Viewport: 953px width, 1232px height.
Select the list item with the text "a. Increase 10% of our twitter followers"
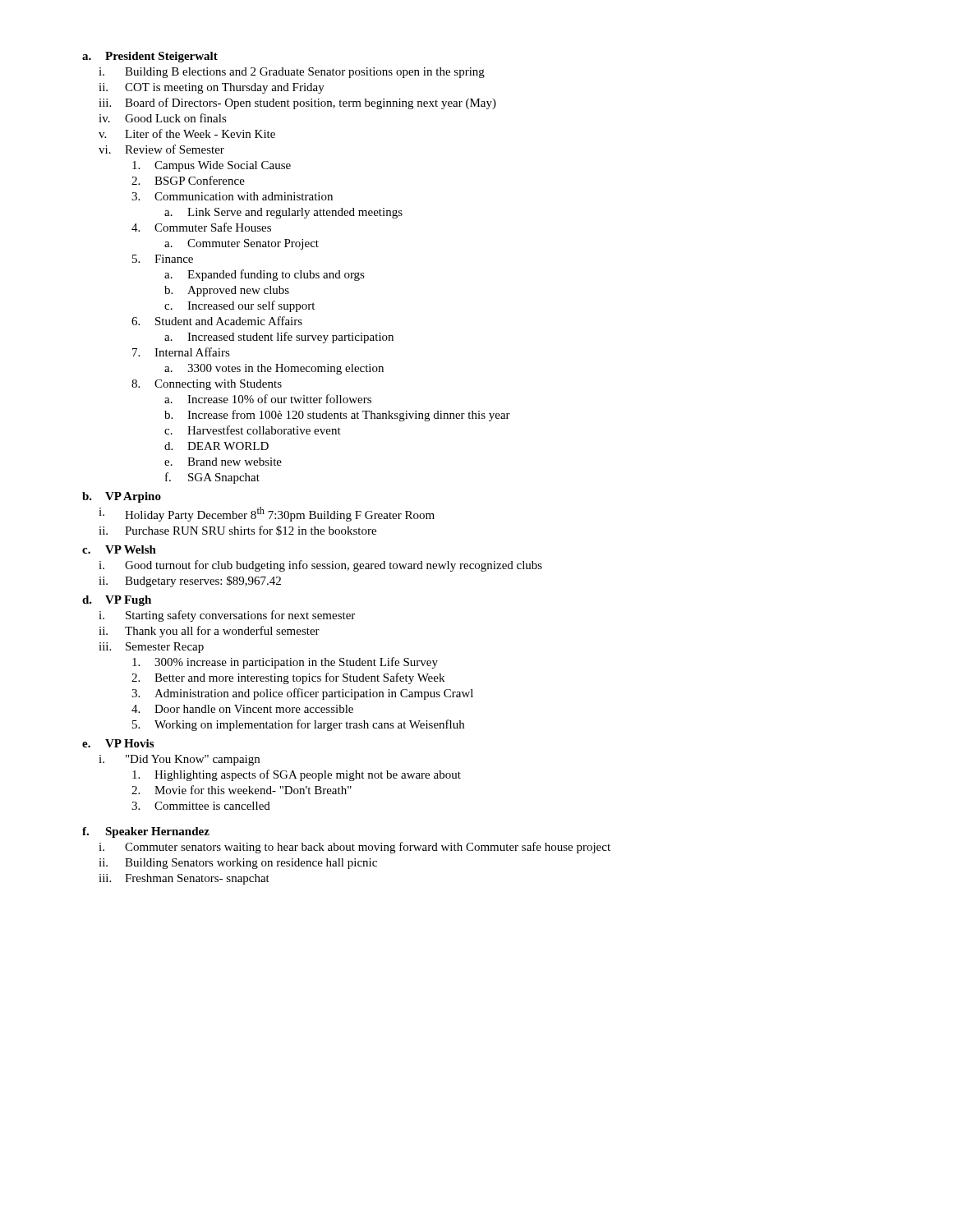[268, 400]
